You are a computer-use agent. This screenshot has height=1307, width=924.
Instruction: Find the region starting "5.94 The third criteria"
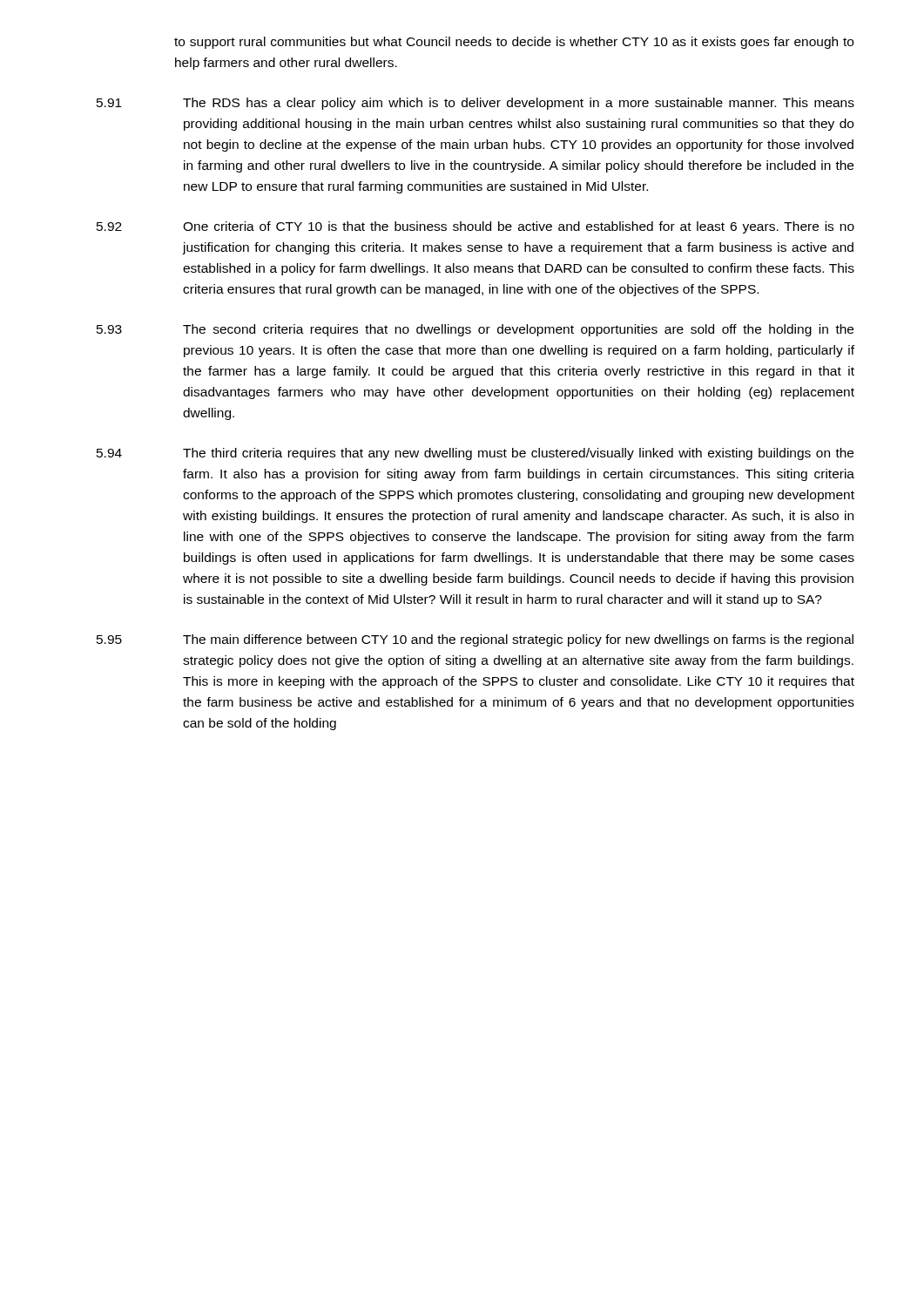(475, 527)
